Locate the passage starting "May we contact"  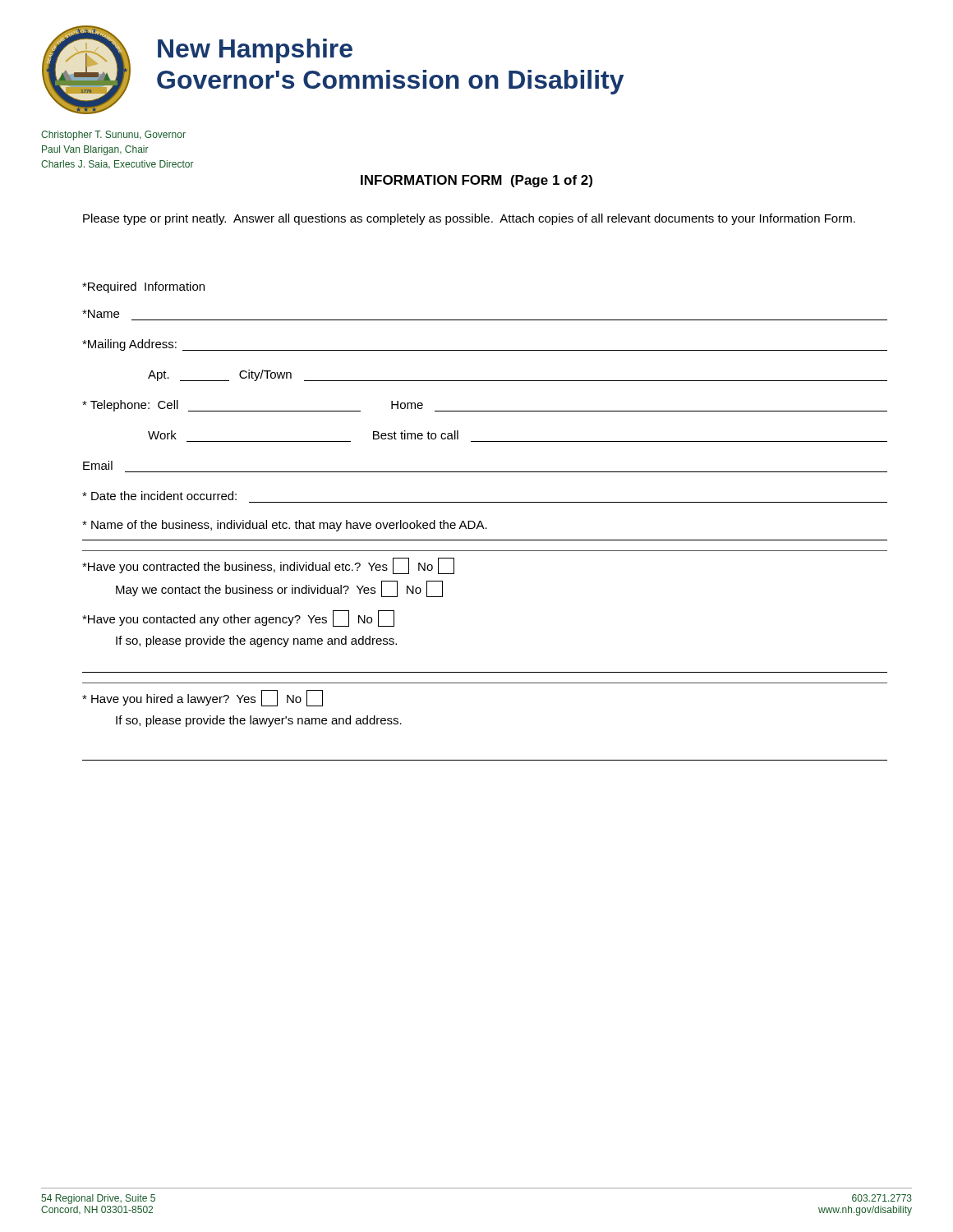click(x=279, y=589)
